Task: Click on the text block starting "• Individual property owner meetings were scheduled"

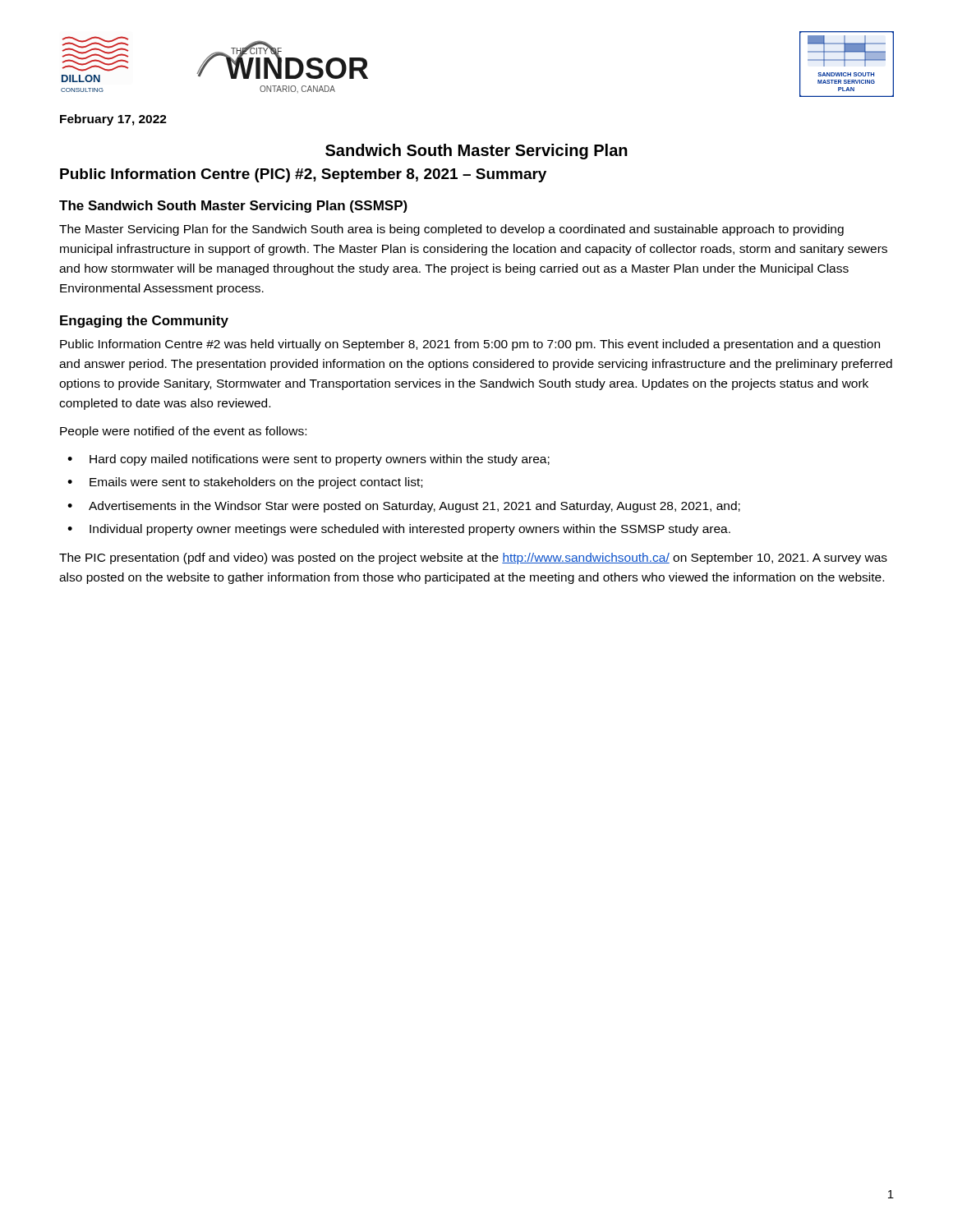Action: coord(481,529)
